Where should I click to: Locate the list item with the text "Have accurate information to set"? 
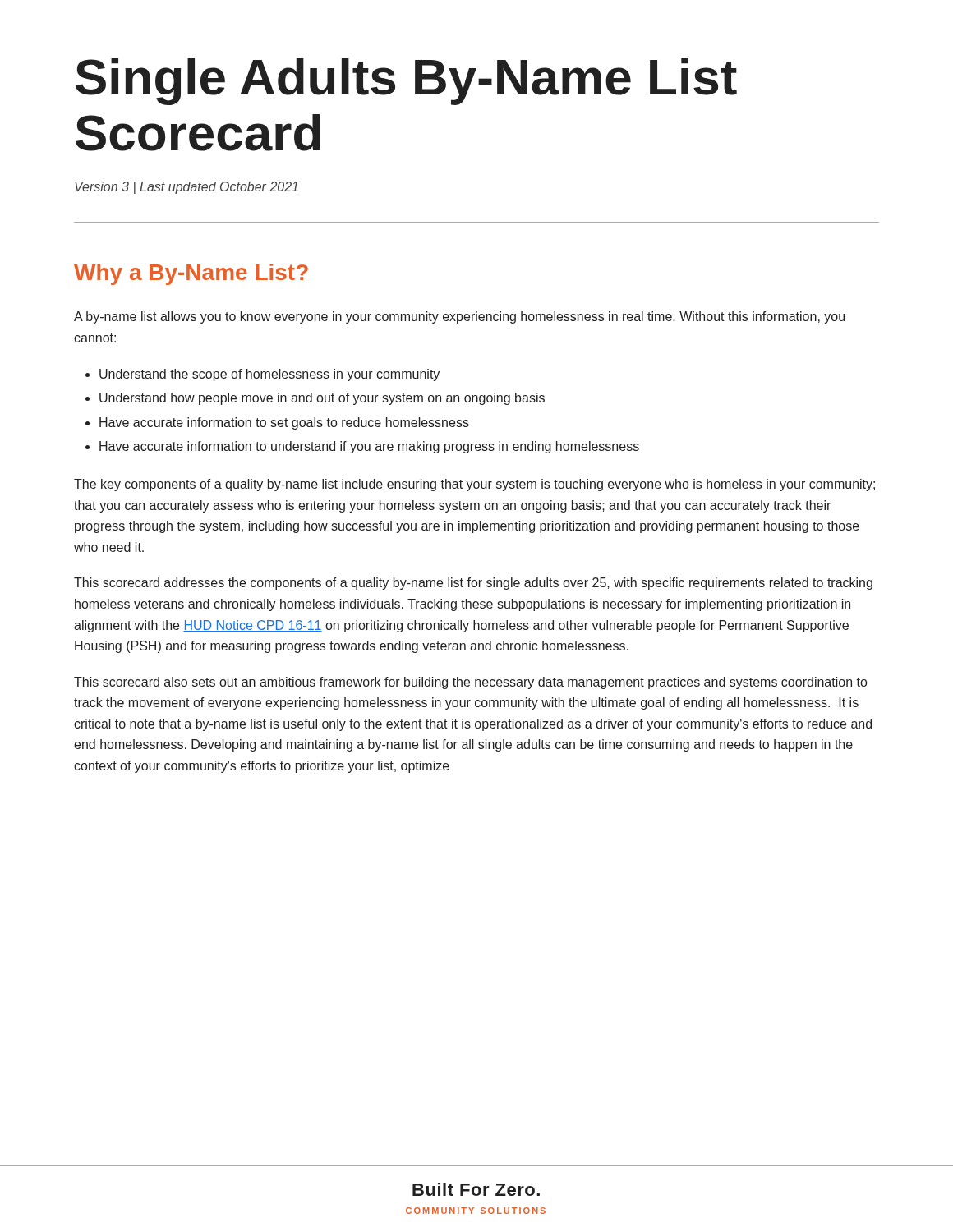tap(476, 423)
